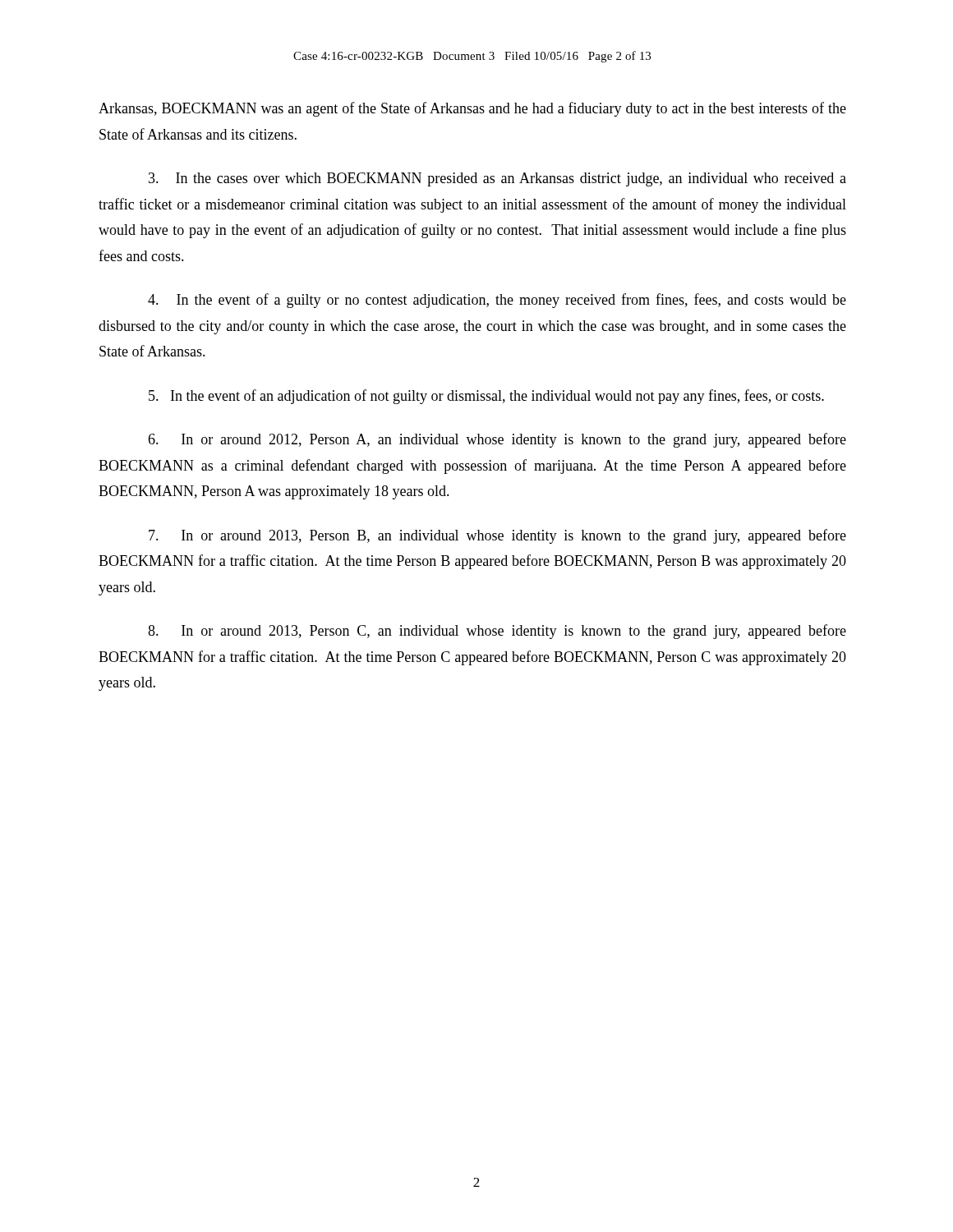Select the element starting "Arkansas, BOECKMANN was"
953x1232 pixels.
coord(472,121)
